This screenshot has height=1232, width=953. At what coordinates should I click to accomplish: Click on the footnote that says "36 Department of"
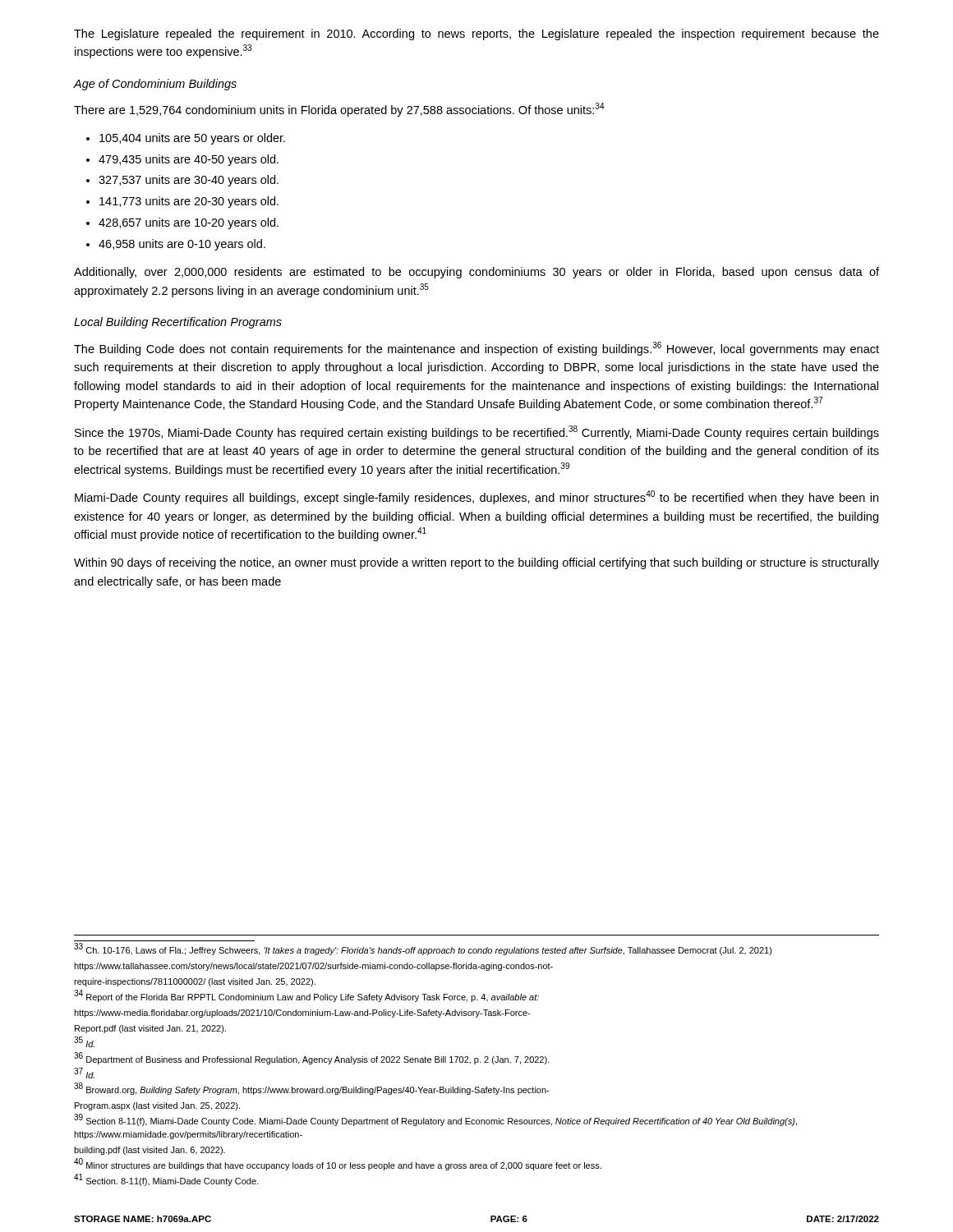coord(476,1068)
